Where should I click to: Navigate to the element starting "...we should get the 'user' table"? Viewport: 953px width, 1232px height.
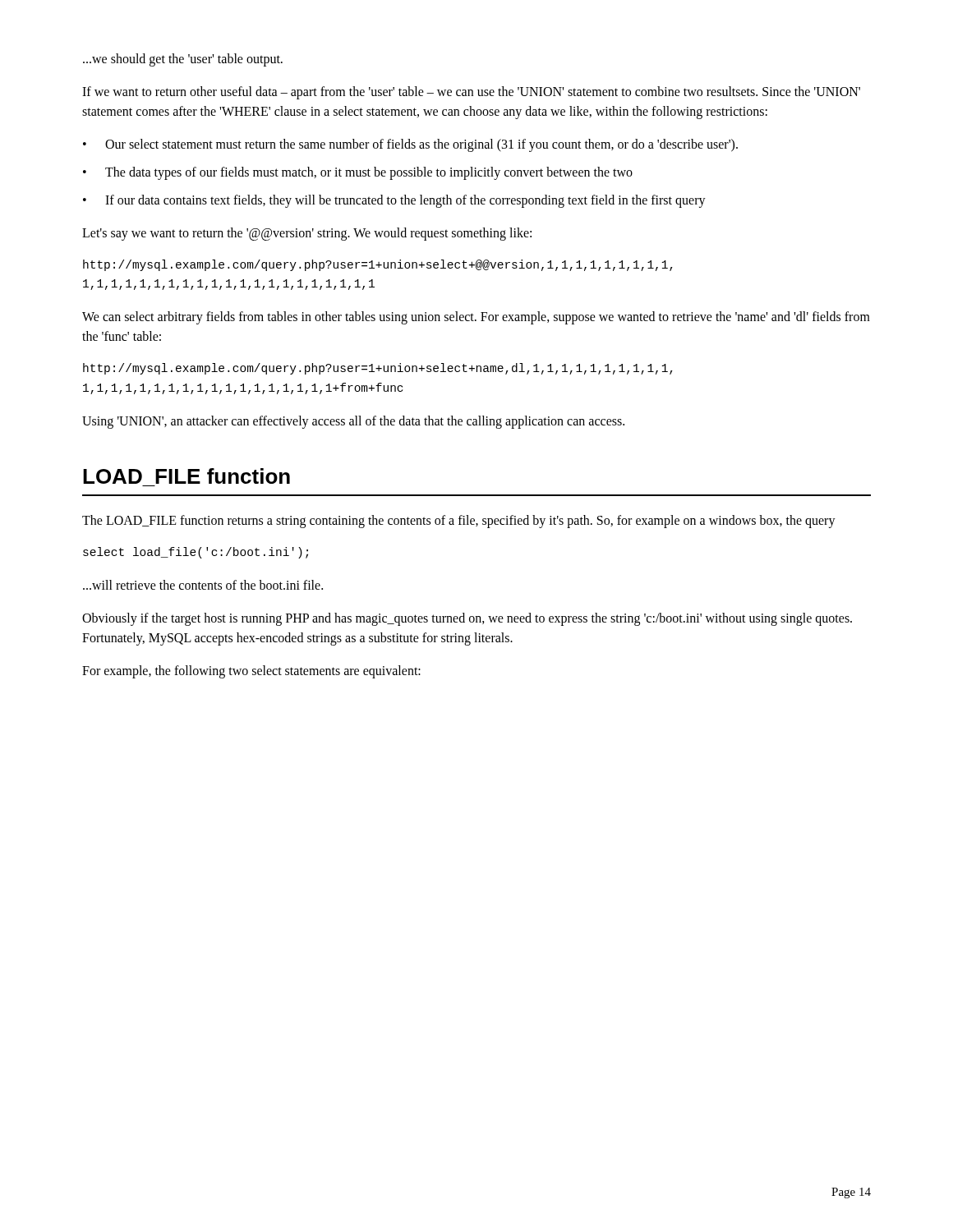pos(183,59)
